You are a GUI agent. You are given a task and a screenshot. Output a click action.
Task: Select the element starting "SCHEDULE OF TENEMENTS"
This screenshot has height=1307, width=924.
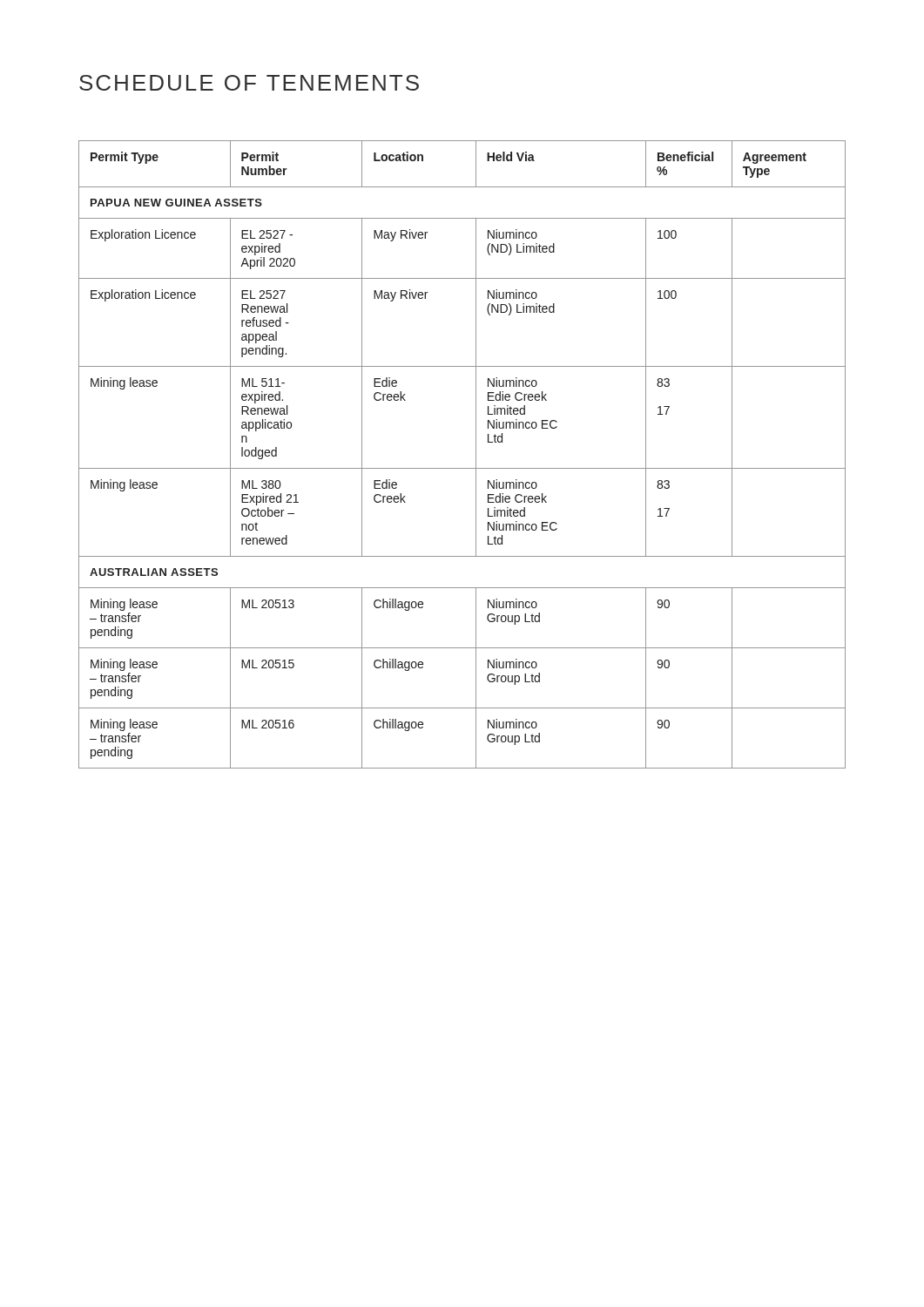pos(250,83)
